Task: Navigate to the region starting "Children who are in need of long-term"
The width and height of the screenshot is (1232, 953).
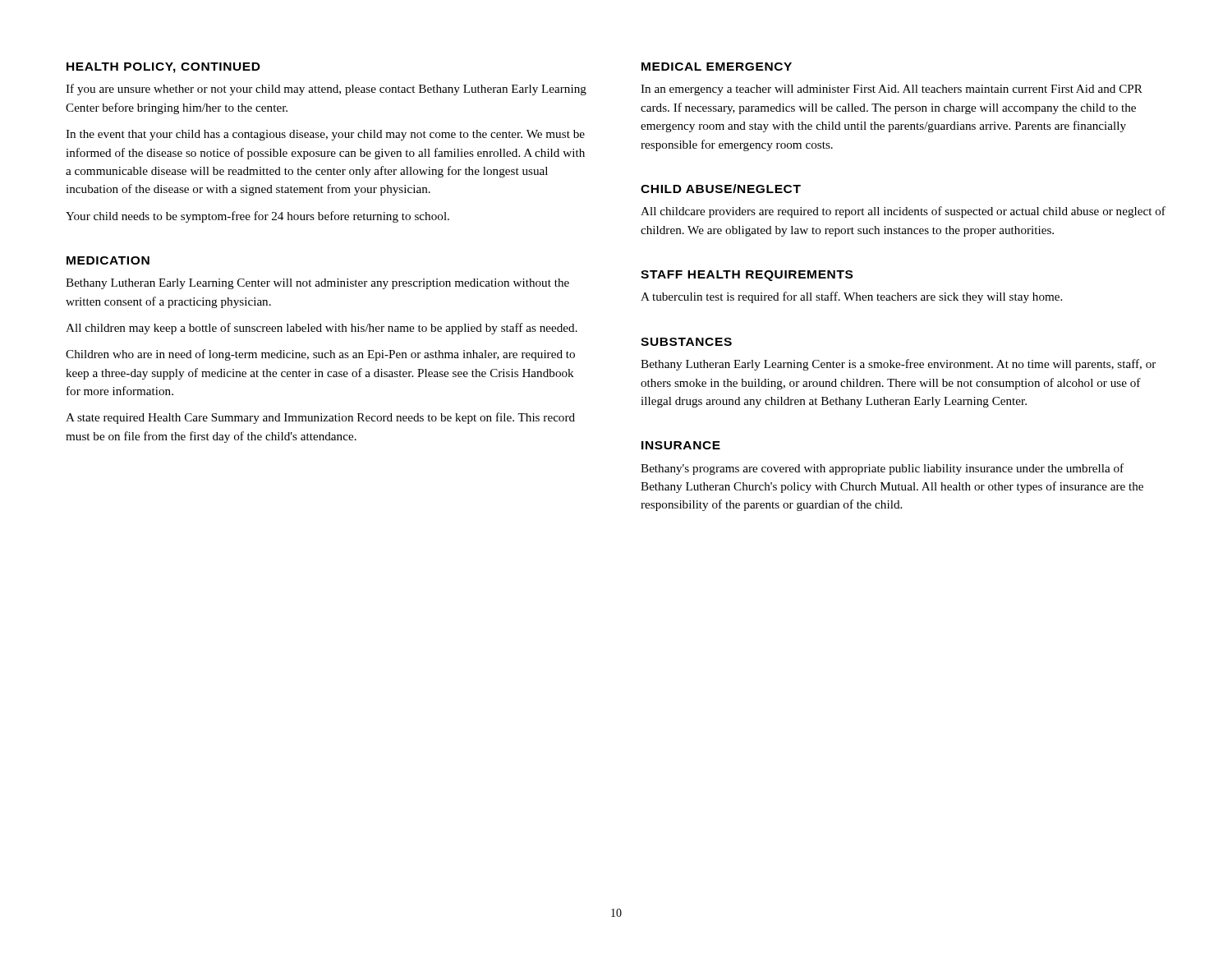Action: 321,372
